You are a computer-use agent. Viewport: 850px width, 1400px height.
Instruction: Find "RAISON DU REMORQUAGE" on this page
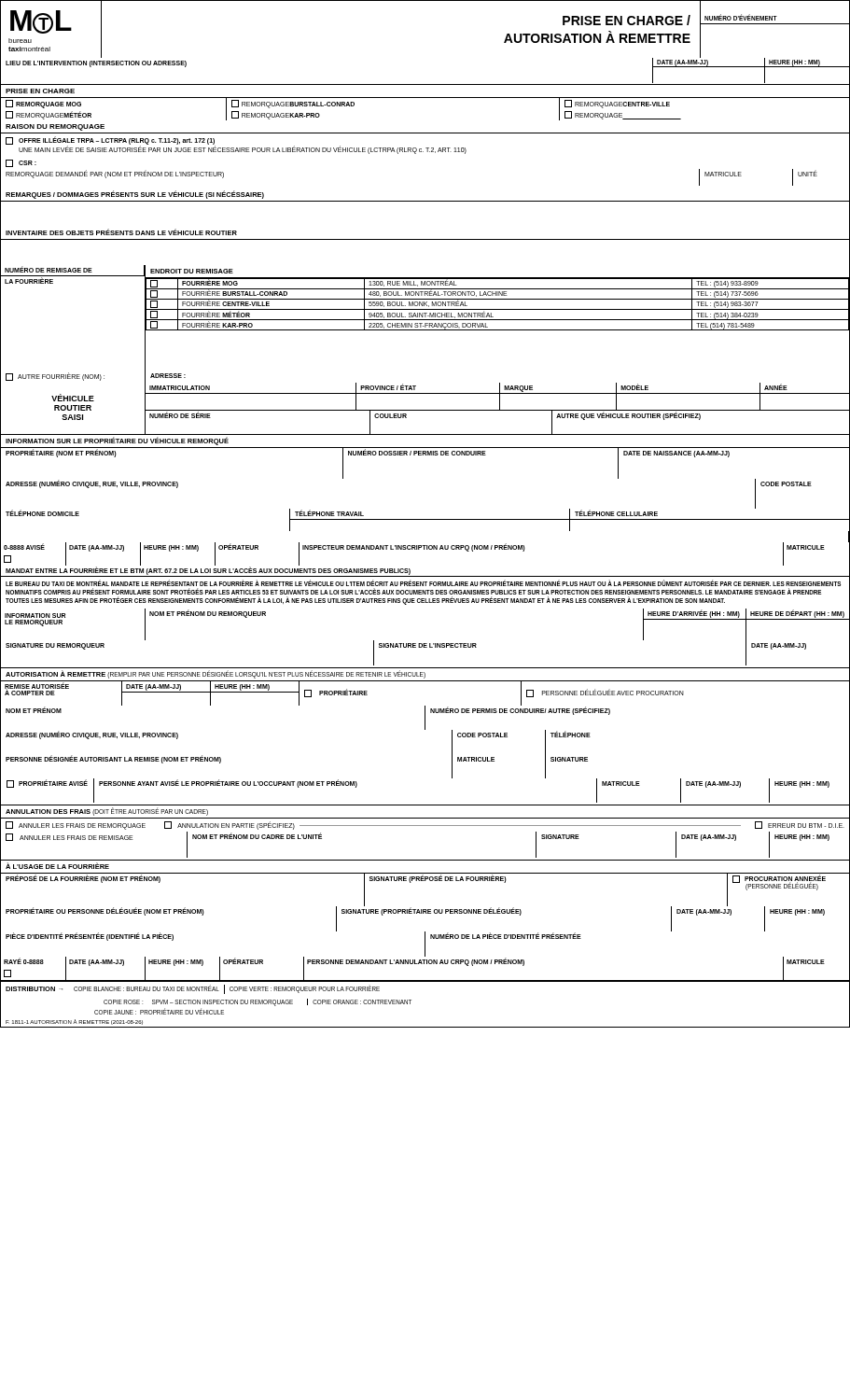pyautogui.click(x=55, y=126)
